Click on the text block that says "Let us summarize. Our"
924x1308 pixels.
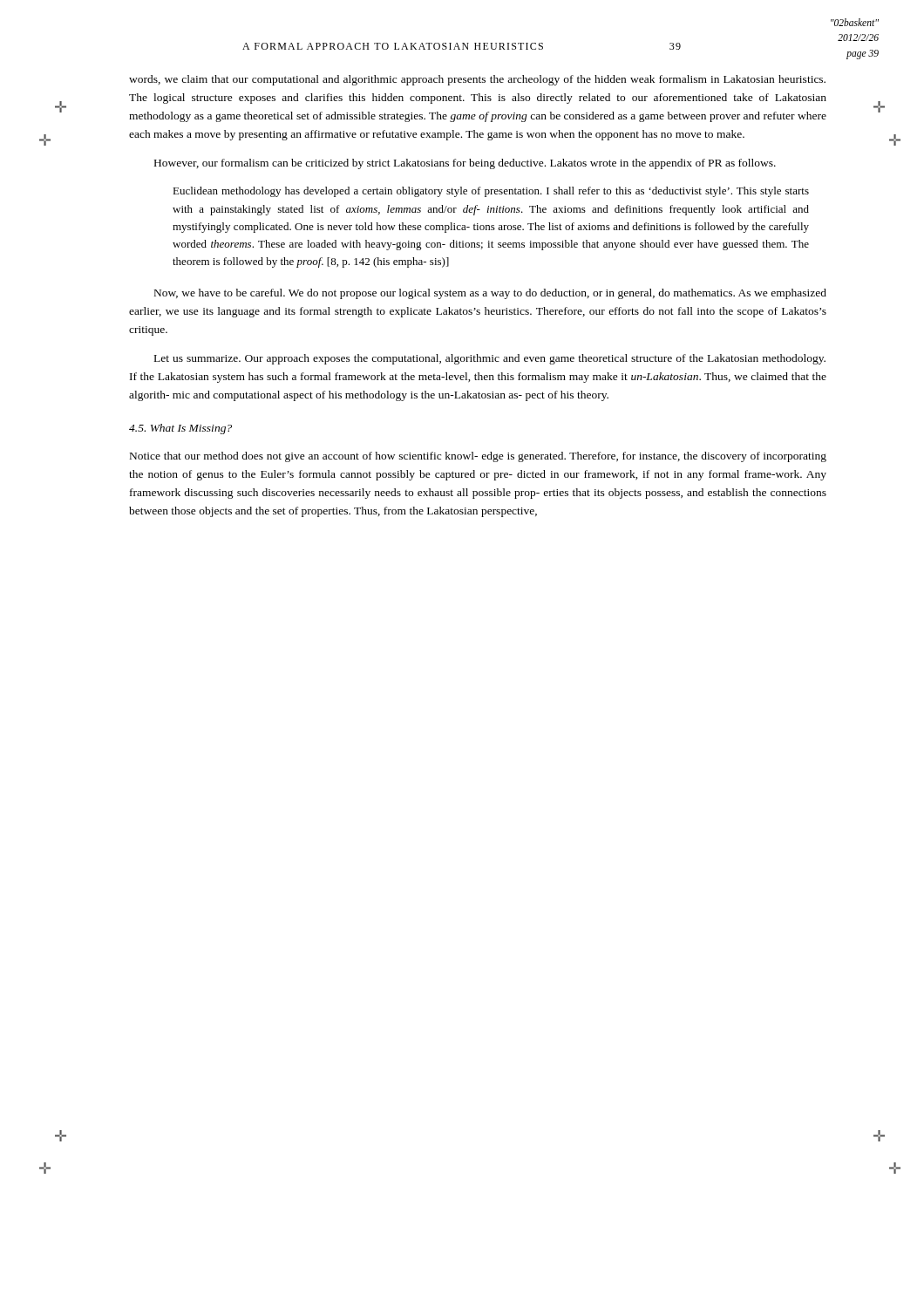tap(478, 376)
